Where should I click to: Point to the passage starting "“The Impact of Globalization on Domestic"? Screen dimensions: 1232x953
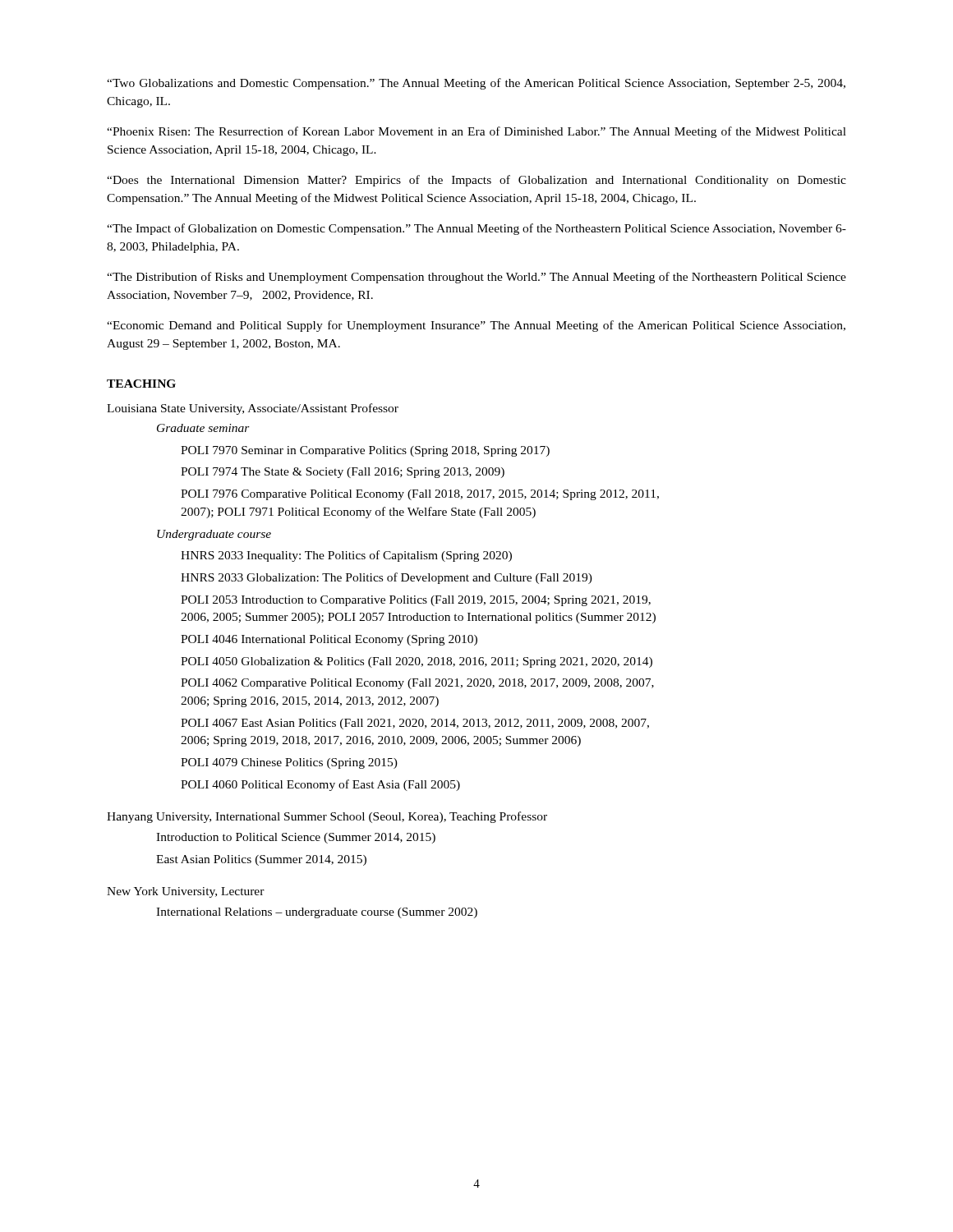(476, 237)
